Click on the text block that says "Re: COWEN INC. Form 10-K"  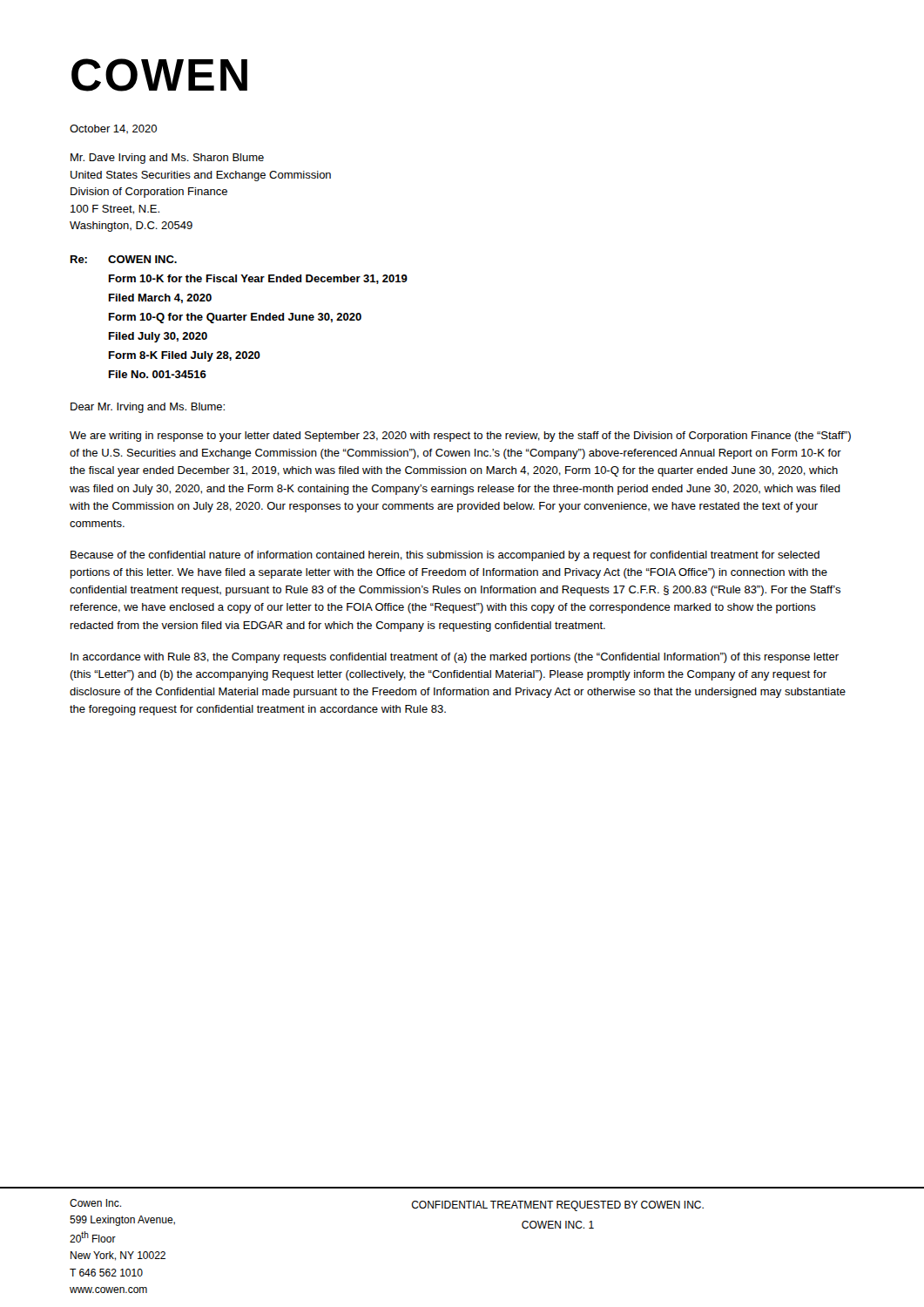click(x=238, y=317)
